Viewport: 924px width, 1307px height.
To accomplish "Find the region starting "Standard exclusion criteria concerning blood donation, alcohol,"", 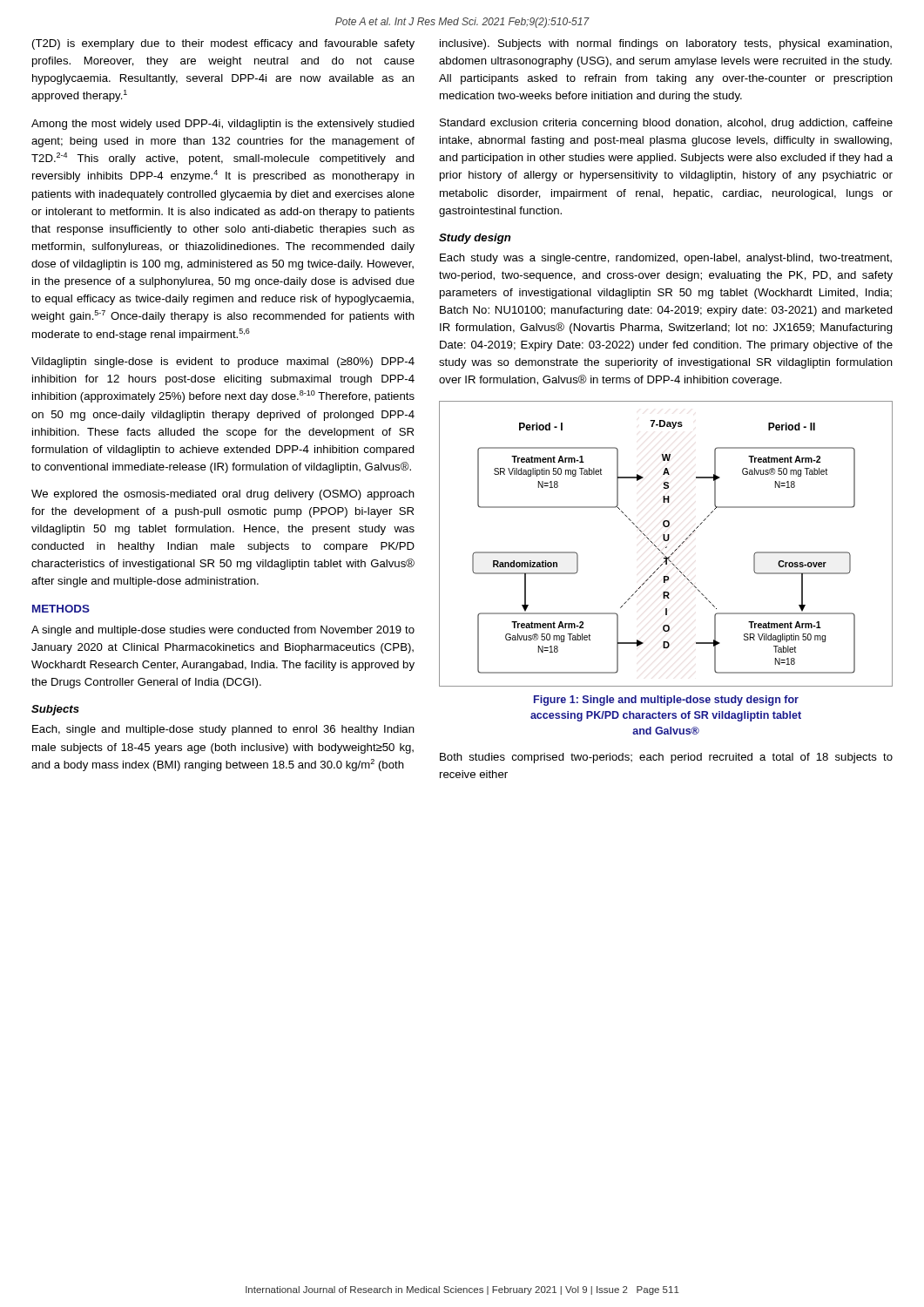I will tap(666, 166).
